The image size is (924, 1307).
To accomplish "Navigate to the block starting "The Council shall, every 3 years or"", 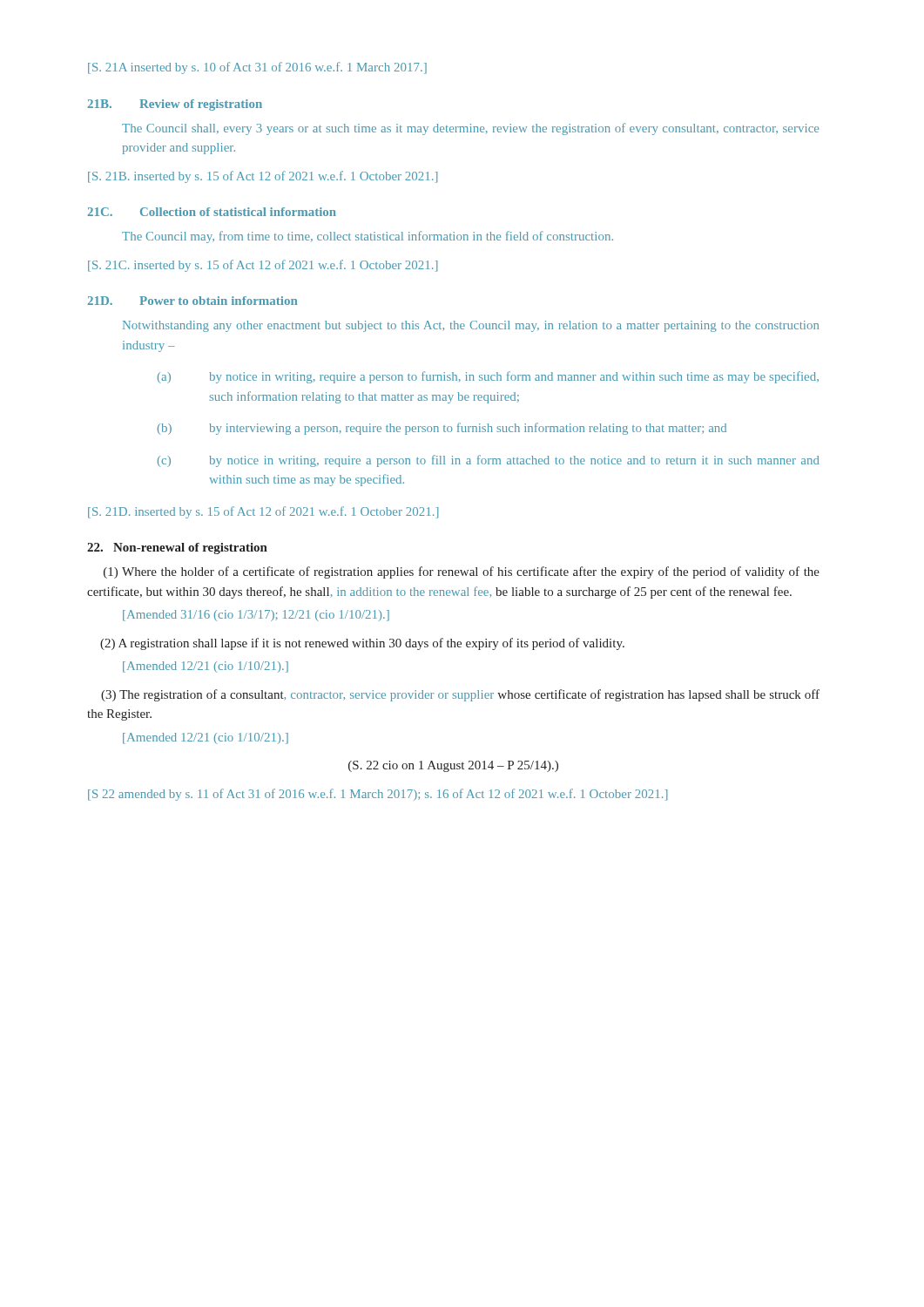I will (471, 137).
